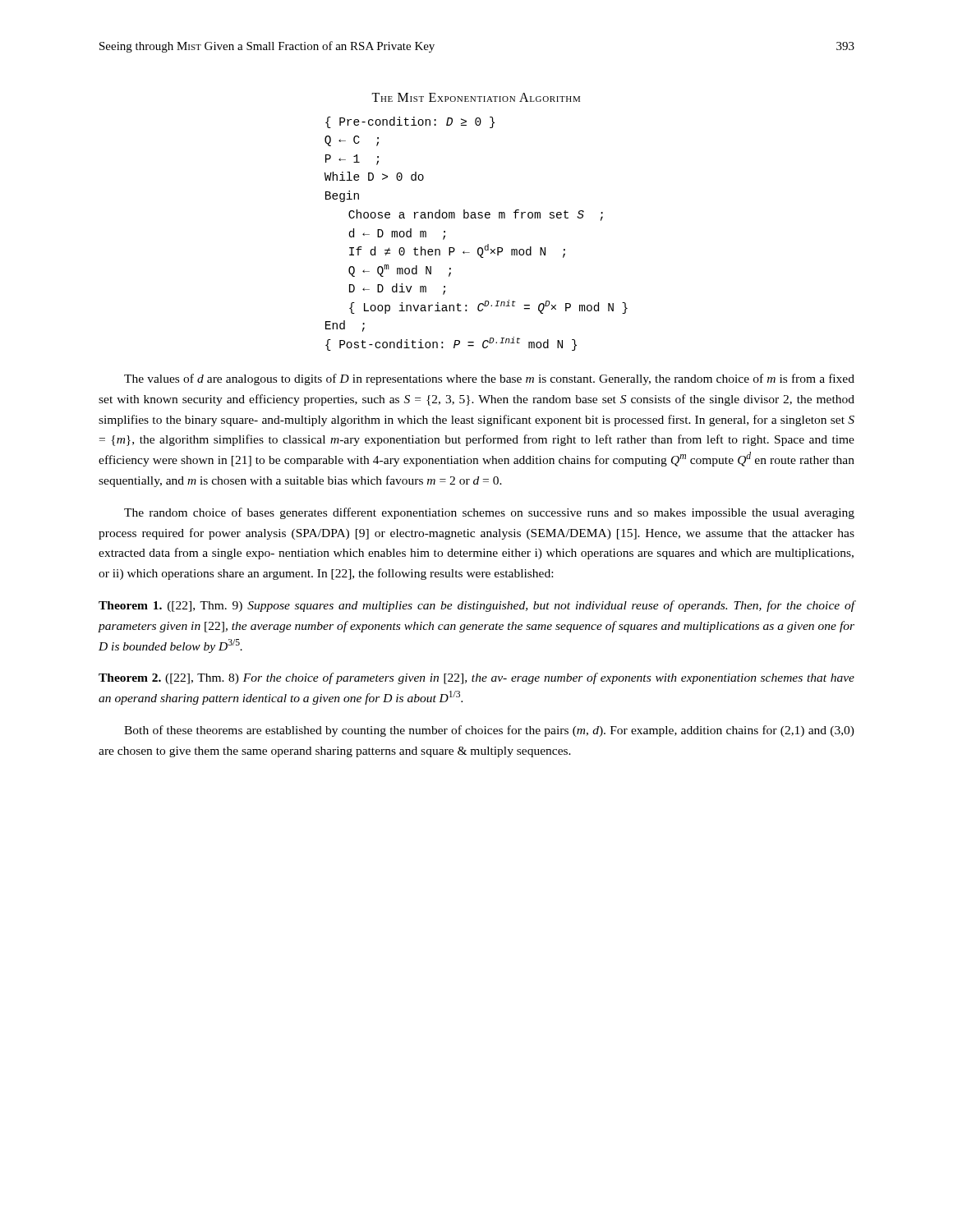Click on the text block starting "The values of"
The width and height of the screenshot is (953, 1232).
tap(476, 430)
